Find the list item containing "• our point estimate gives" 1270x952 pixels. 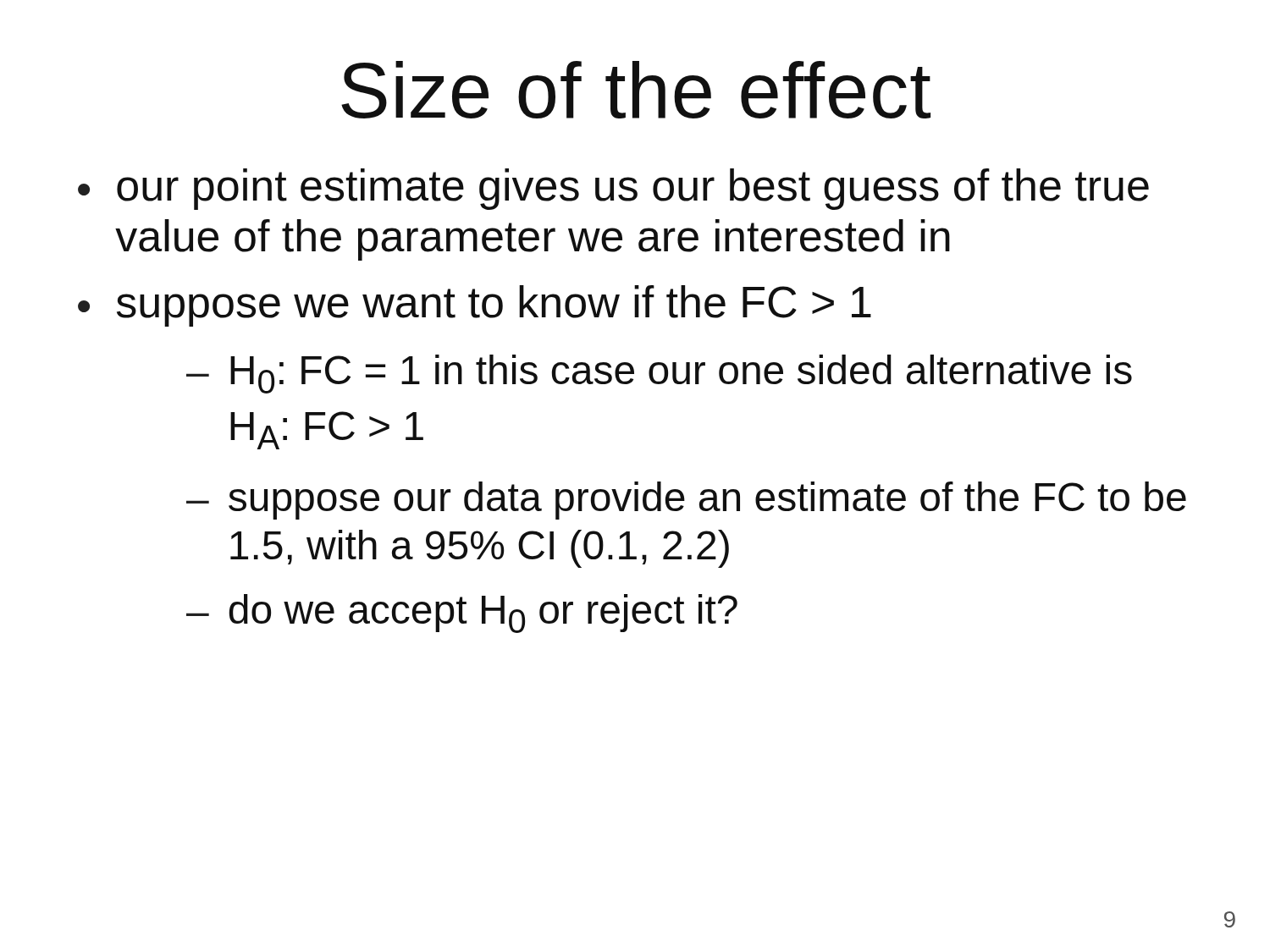coord(639,211)
